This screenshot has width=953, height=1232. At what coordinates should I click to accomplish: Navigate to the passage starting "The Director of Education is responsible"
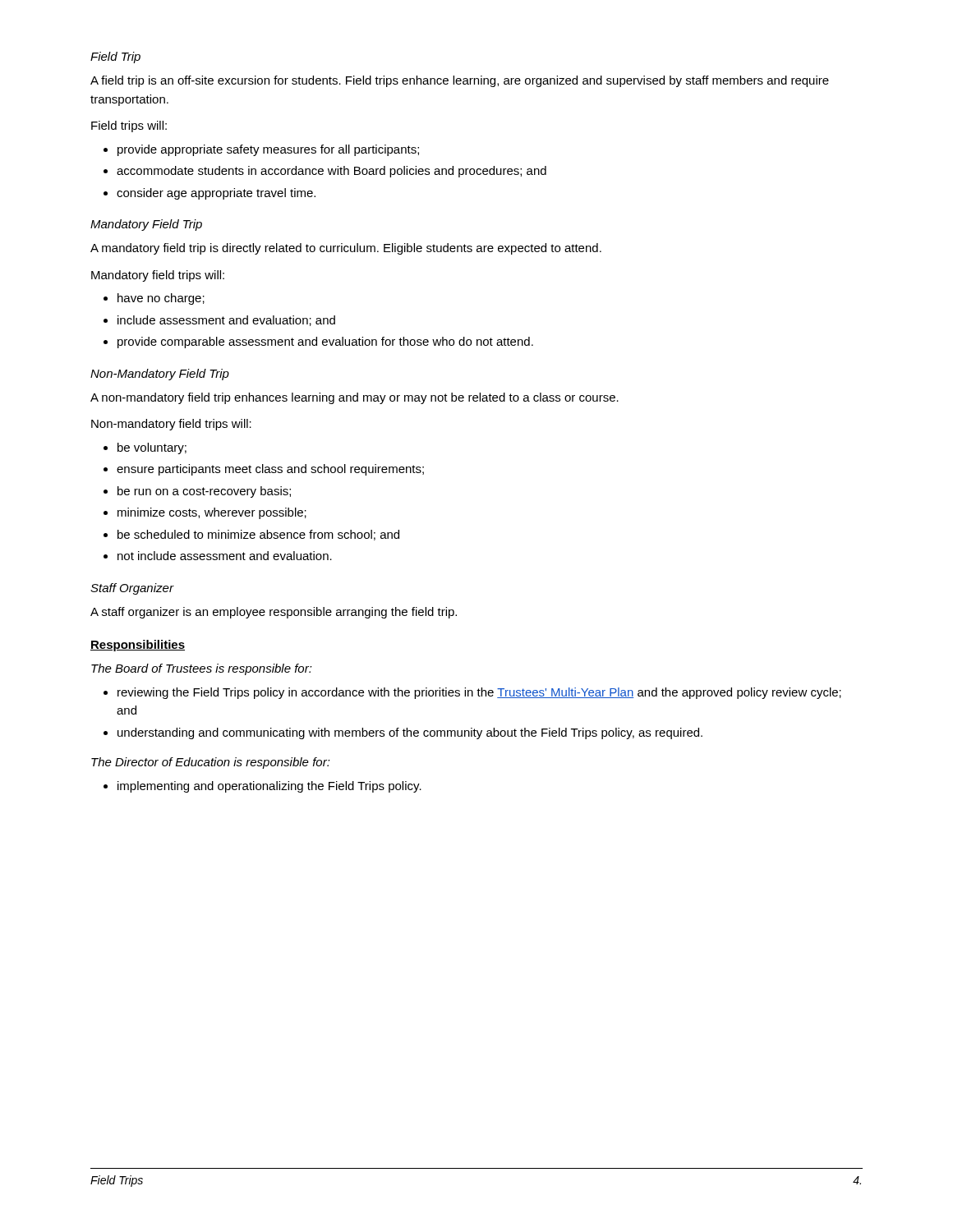coord(210,762)
